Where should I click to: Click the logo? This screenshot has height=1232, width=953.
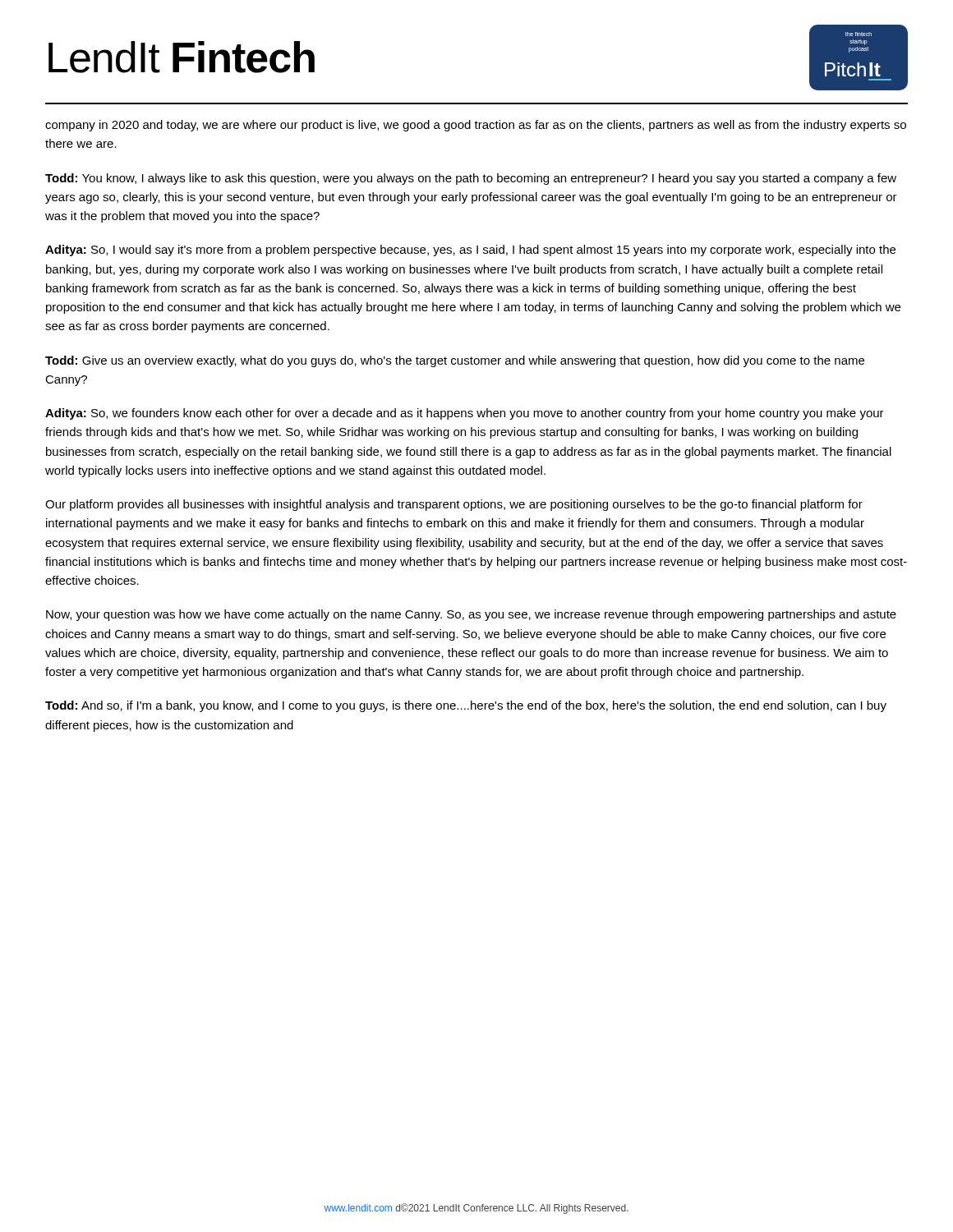(x=859, y=57)
